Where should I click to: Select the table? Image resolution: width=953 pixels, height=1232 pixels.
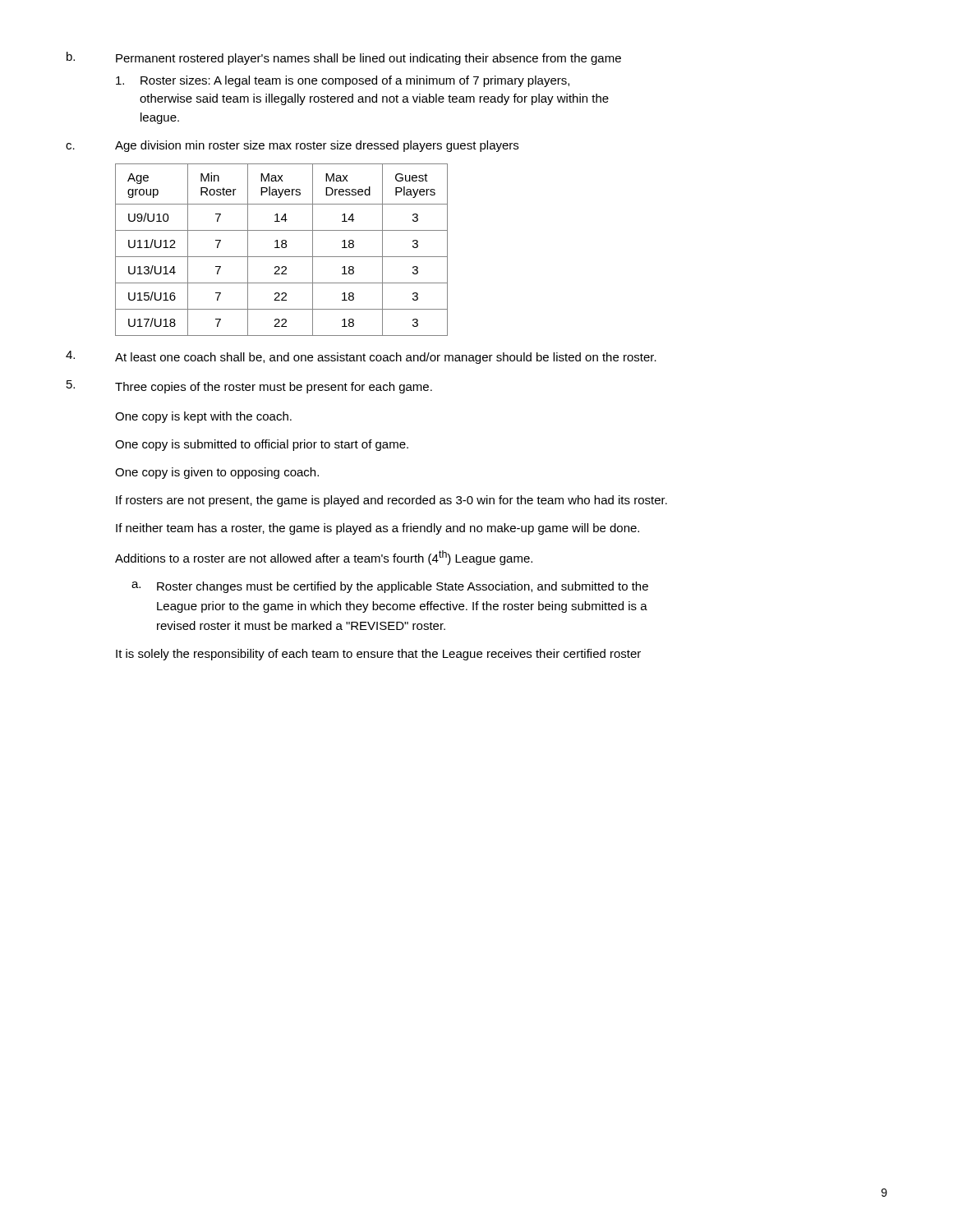(x=476, y=250)
